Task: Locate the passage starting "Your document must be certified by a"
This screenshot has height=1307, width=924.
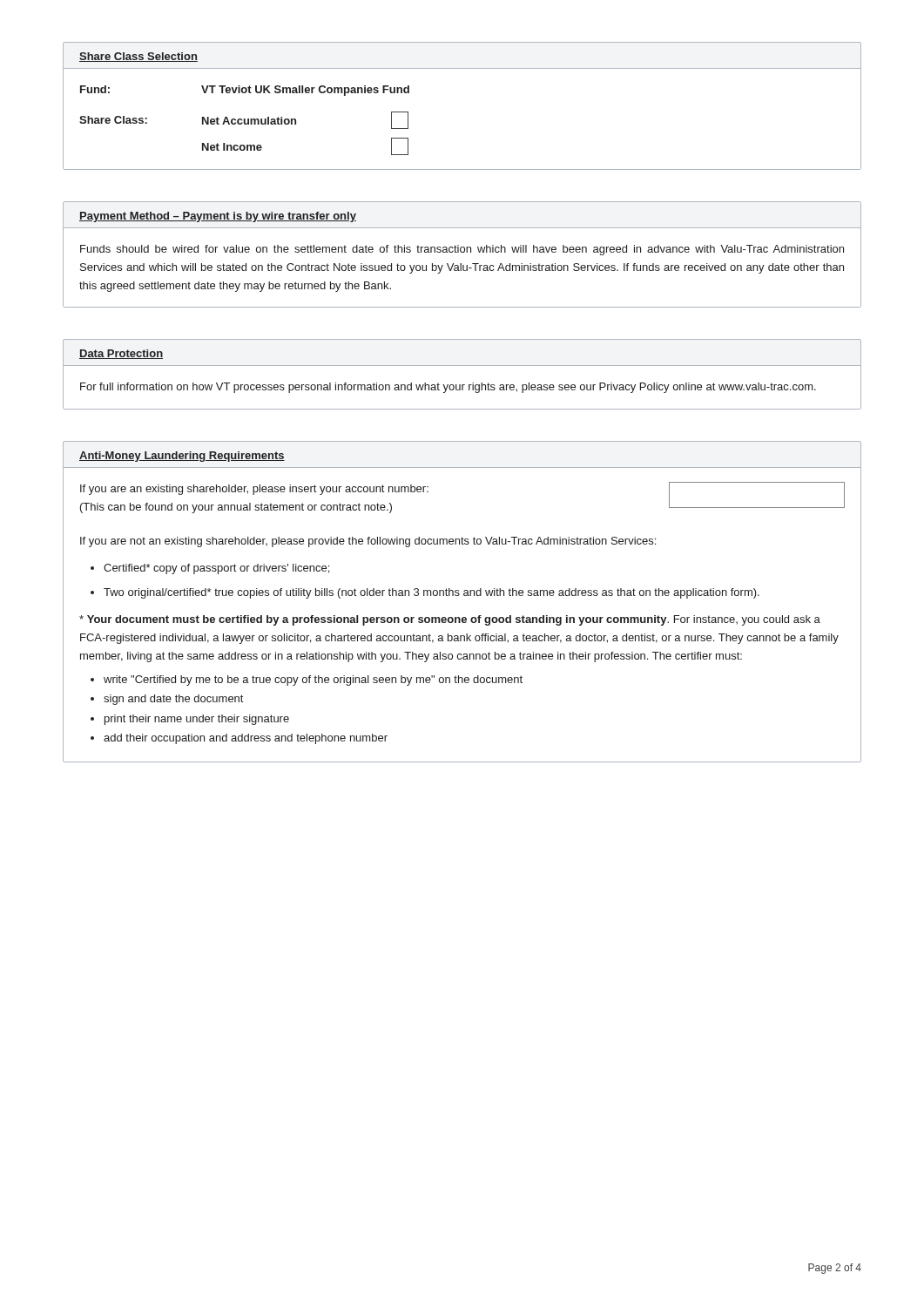Action: pos(459,637)
